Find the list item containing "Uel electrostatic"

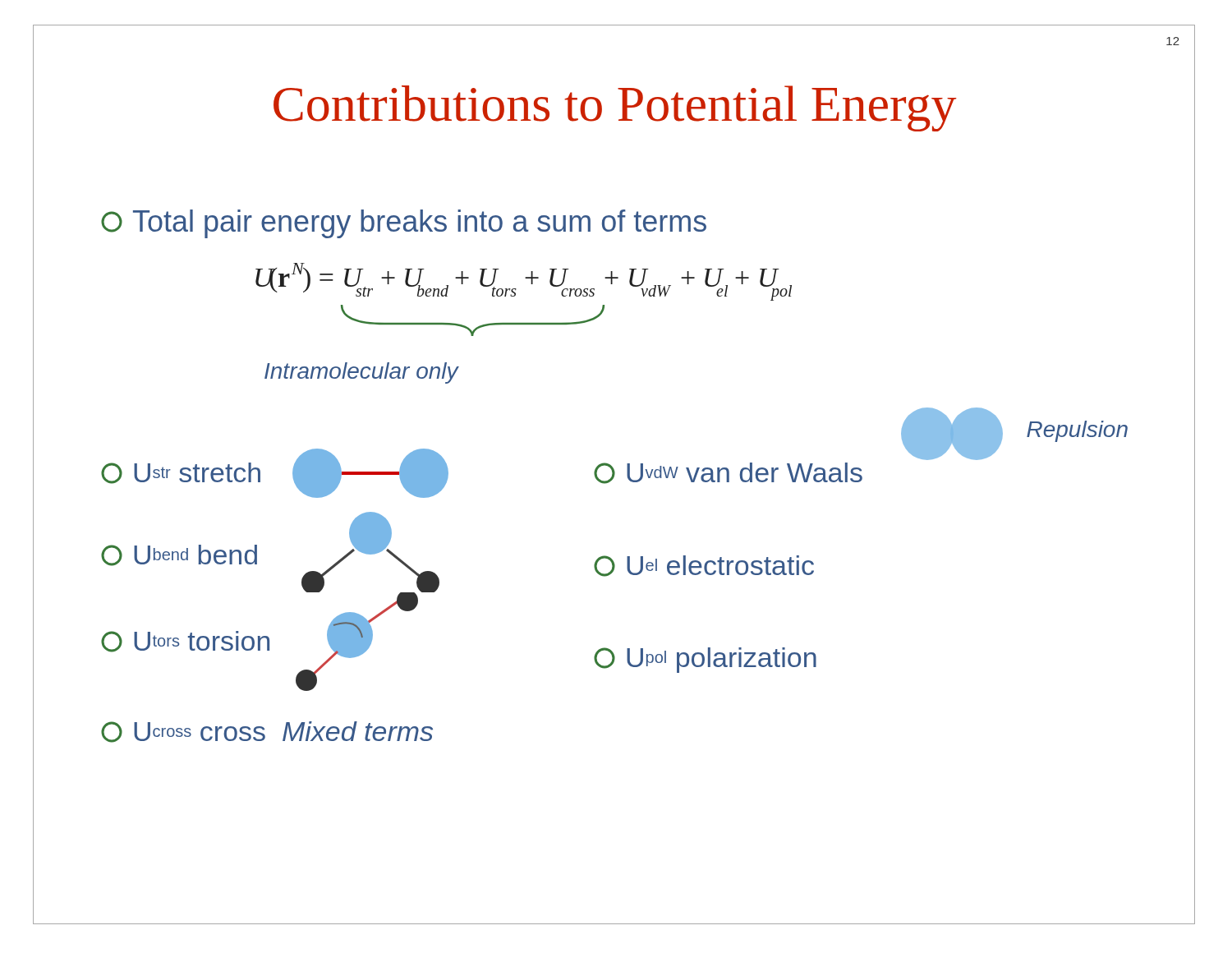point(703,565)
